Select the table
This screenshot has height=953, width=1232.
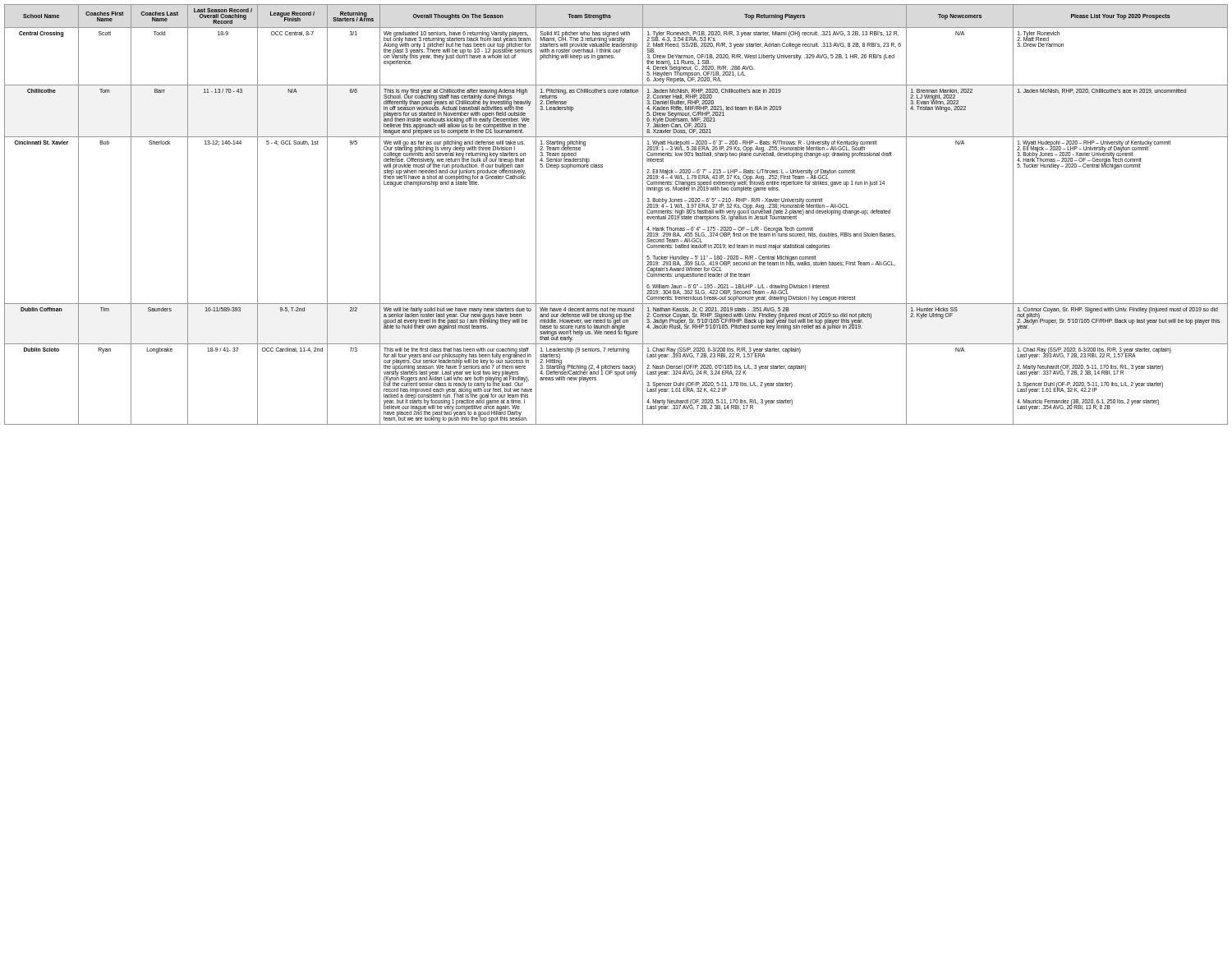pyautogui.click(x=616, y=214)
